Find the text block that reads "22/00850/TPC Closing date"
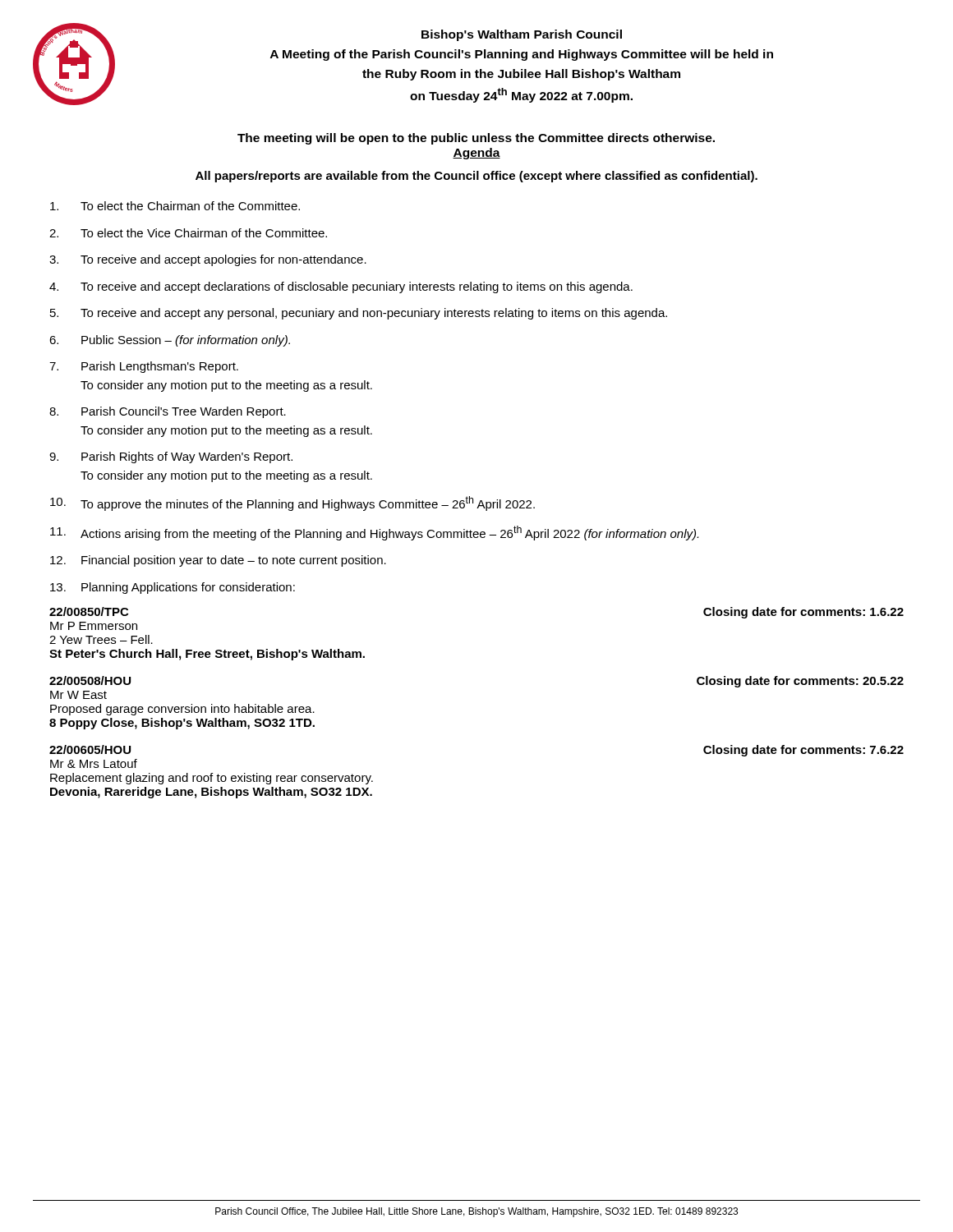Screen dimensions: 1232x953 pyautogui.click(x=87, y=613)
